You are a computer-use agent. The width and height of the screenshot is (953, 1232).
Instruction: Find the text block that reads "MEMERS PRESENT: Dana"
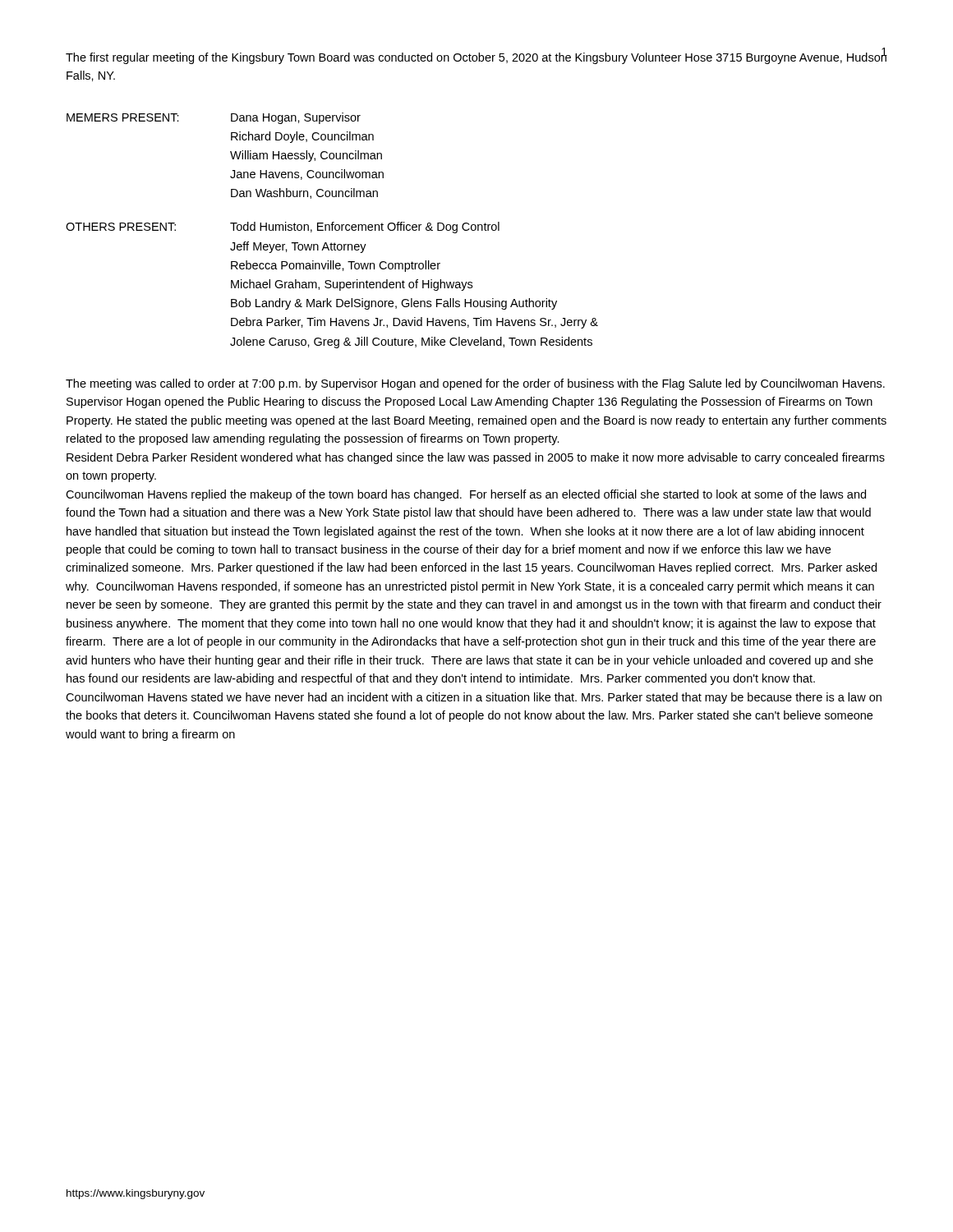coord(125,118)
